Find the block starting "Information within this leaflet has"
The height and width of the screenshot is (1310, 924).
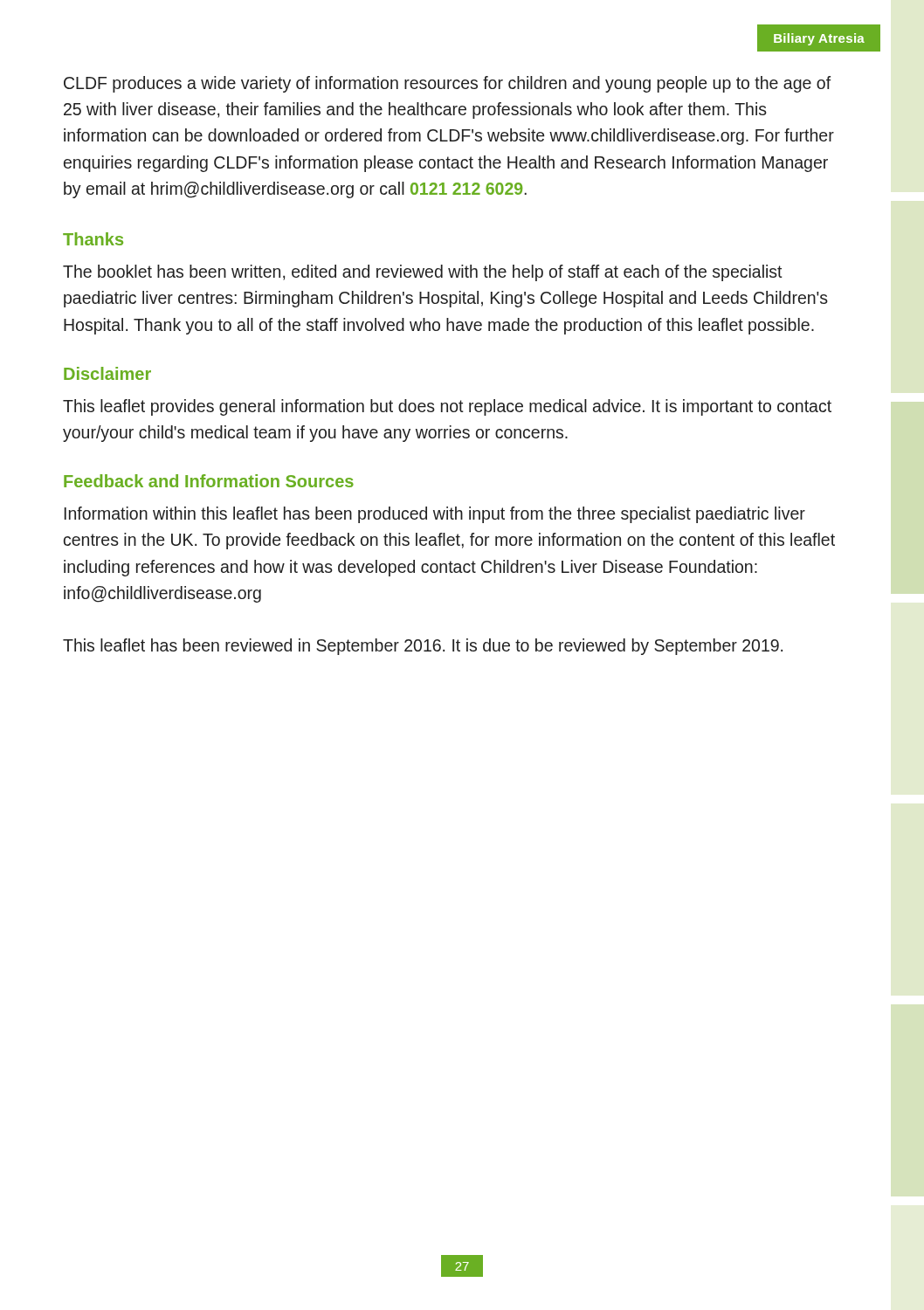point(449,553)
